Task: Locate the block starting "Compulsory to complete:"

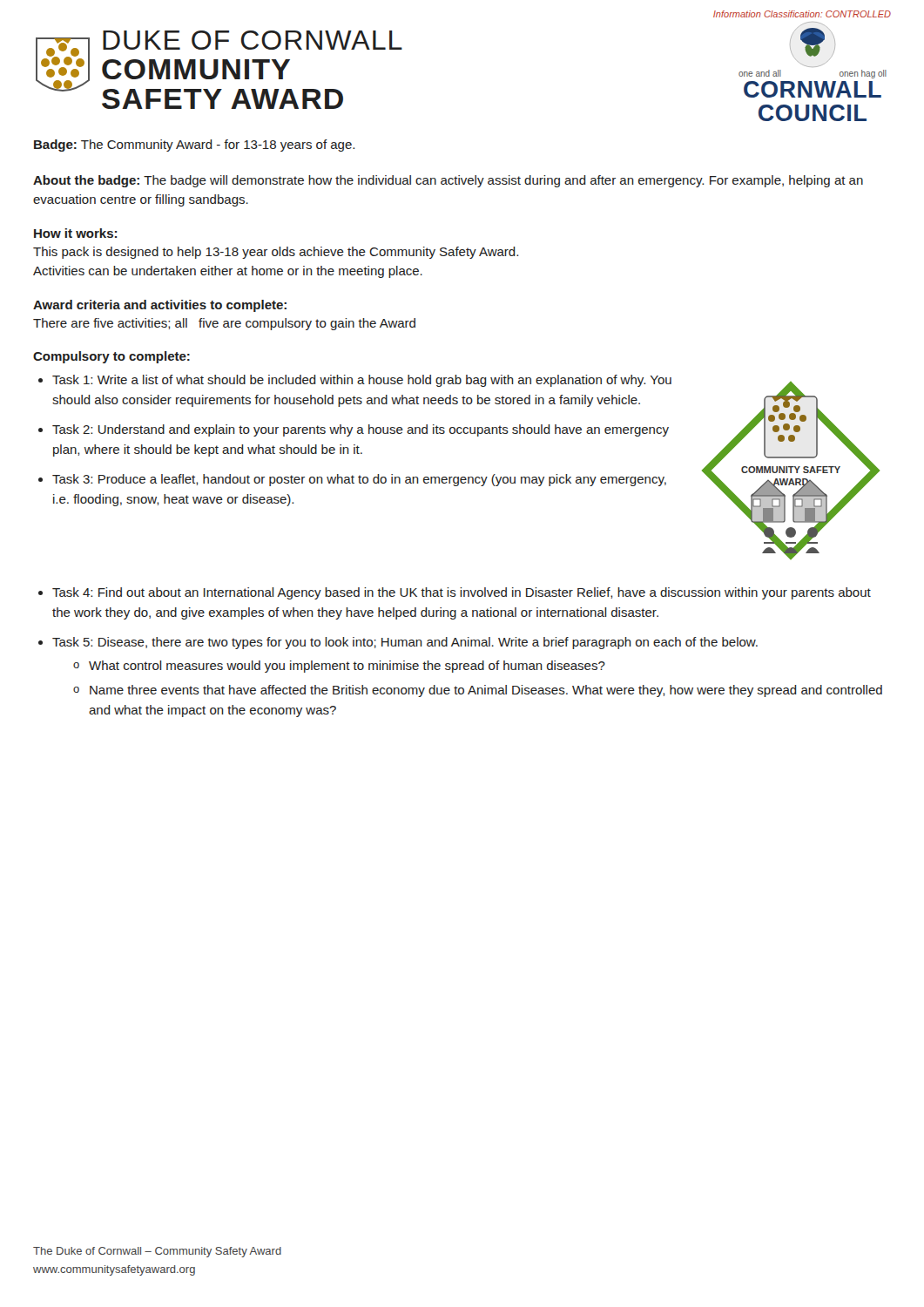Action: 112,356
